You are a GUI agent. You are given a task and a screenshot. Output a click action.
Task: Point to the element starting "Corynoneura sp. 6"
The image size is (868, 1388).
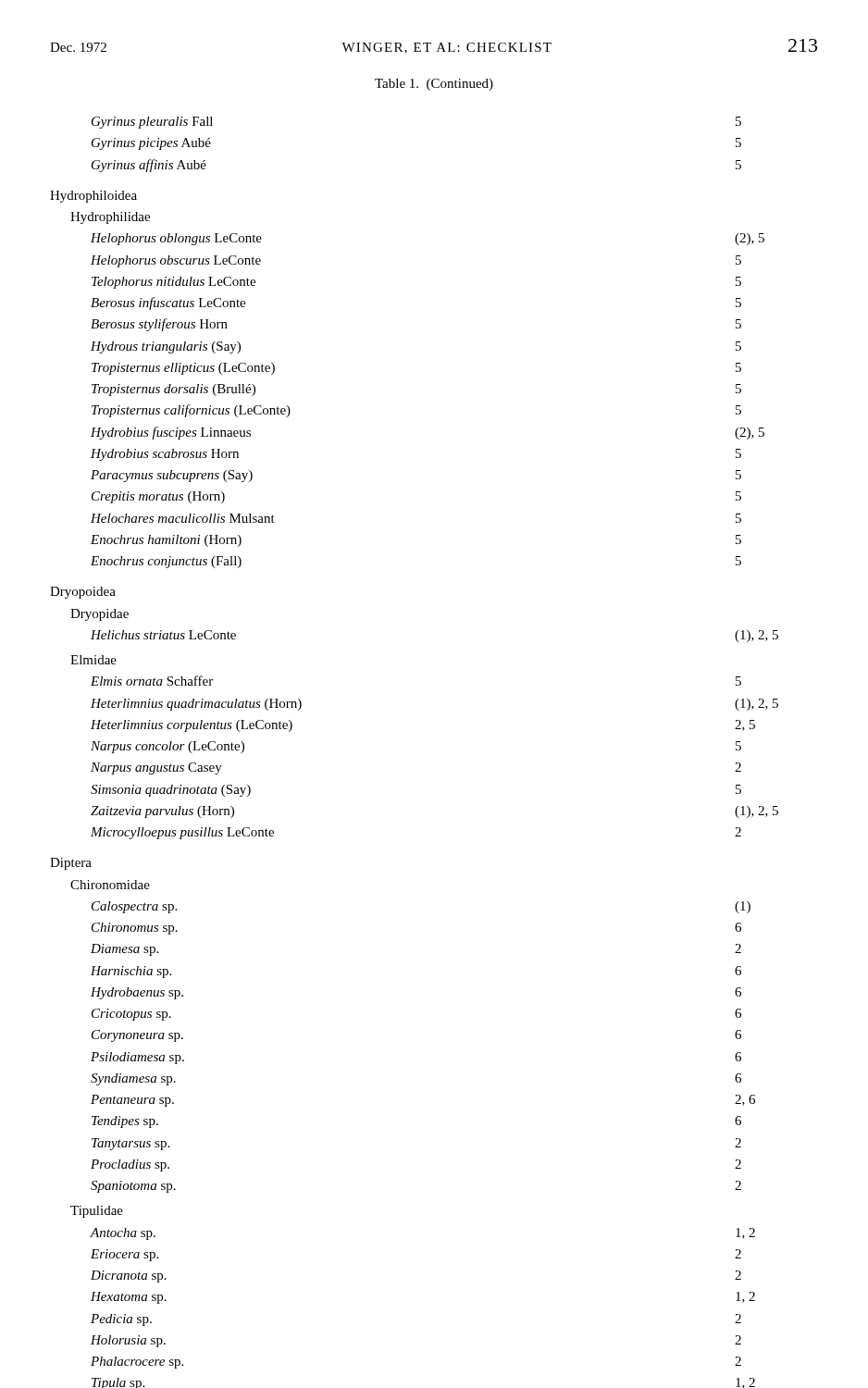click(132, 1036)
